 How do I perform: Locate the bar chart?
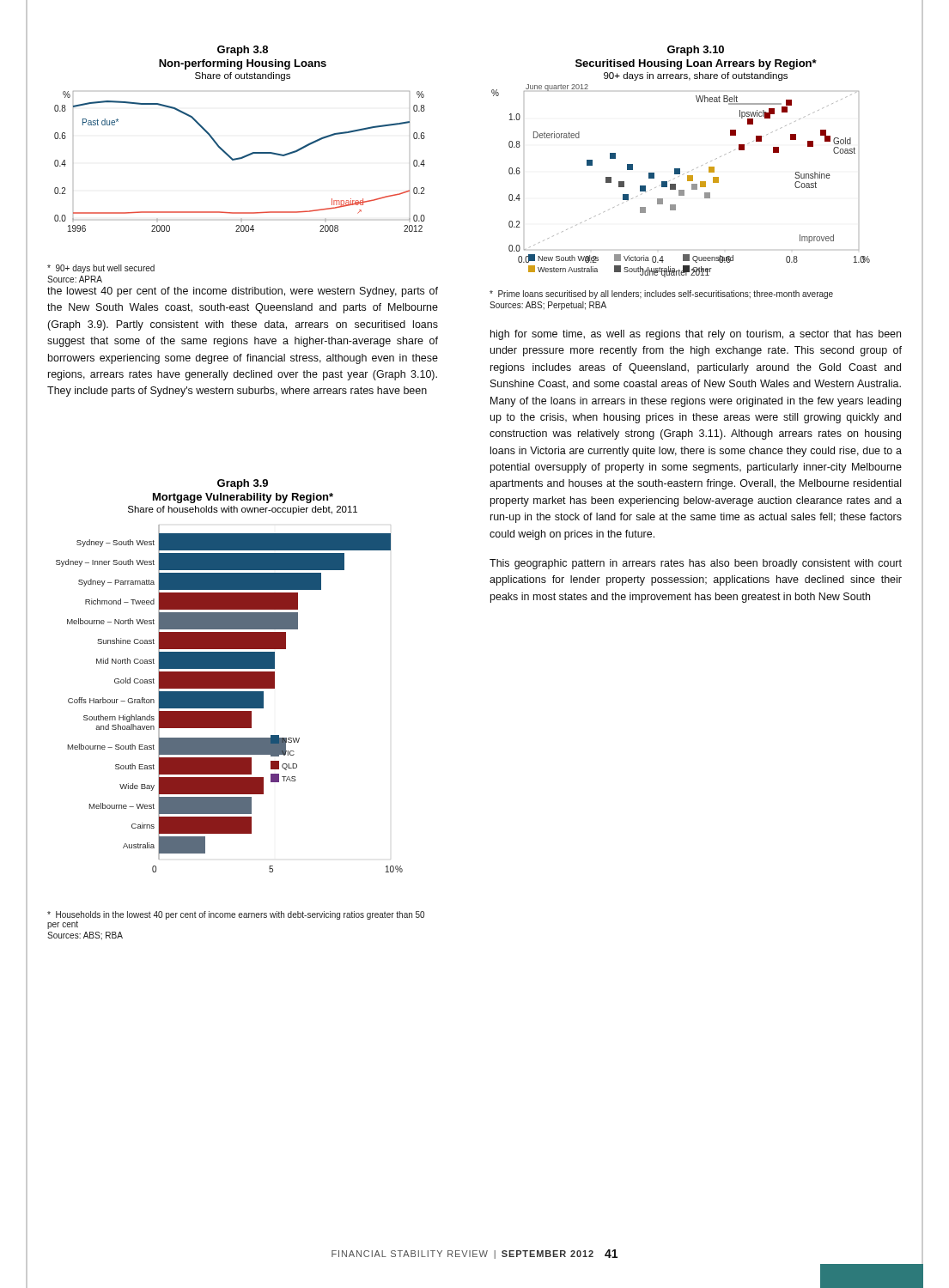(x=243, y=691)
